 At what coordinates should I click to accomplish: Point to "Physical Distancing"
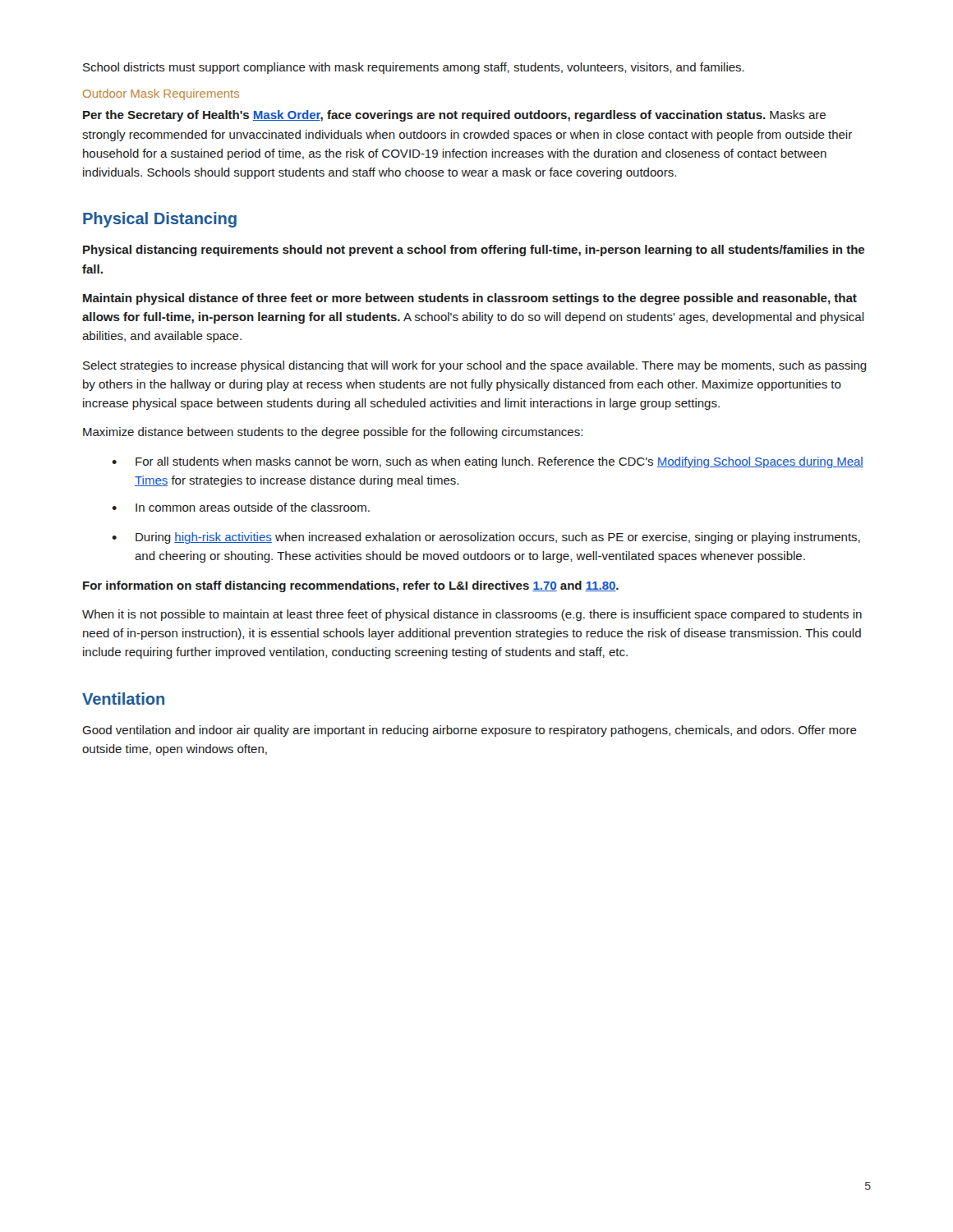(x=160, y=220)
